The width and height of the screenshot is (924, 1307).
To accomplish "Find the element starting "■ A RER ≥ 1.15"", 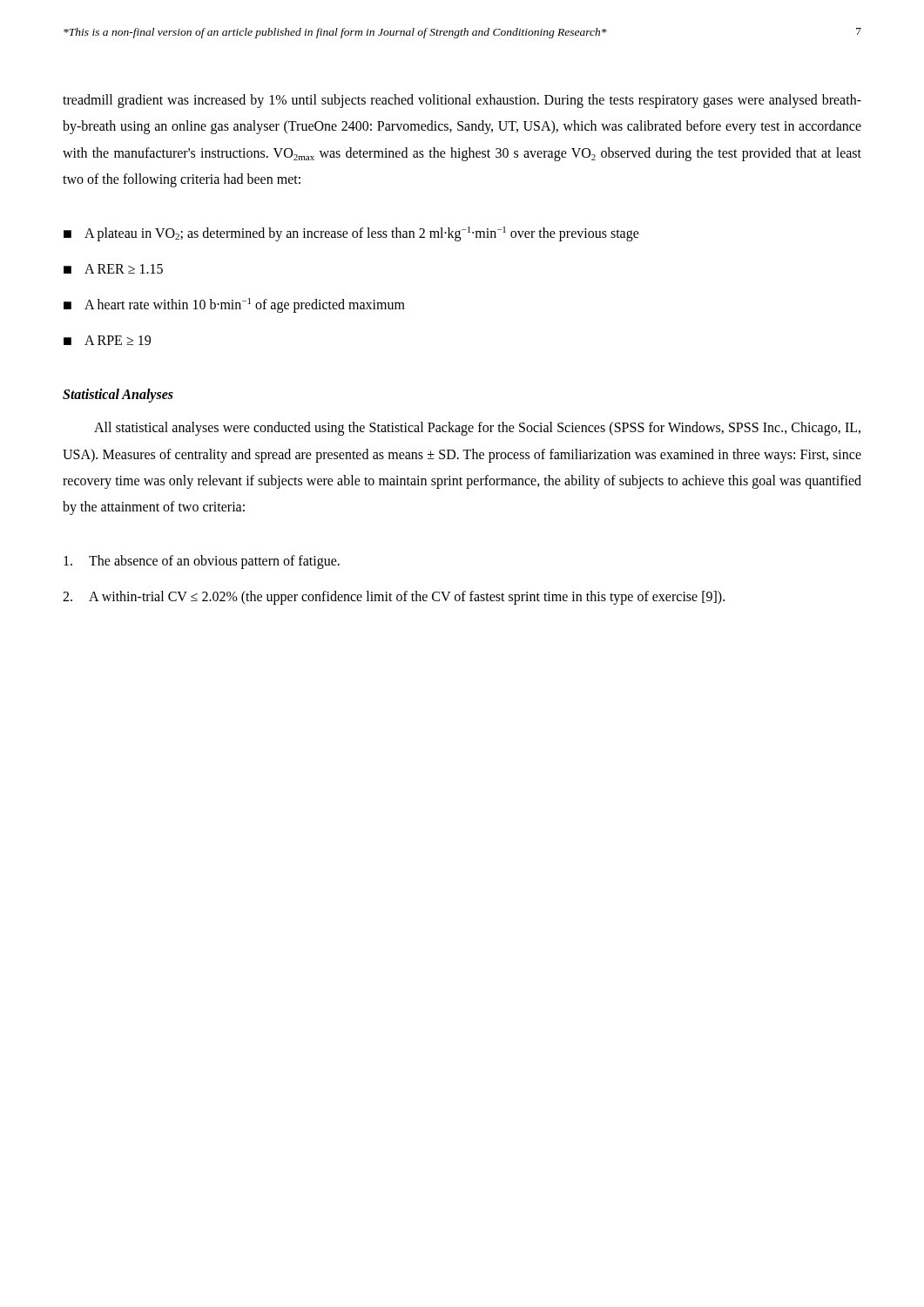I will [x=113, y=269].
